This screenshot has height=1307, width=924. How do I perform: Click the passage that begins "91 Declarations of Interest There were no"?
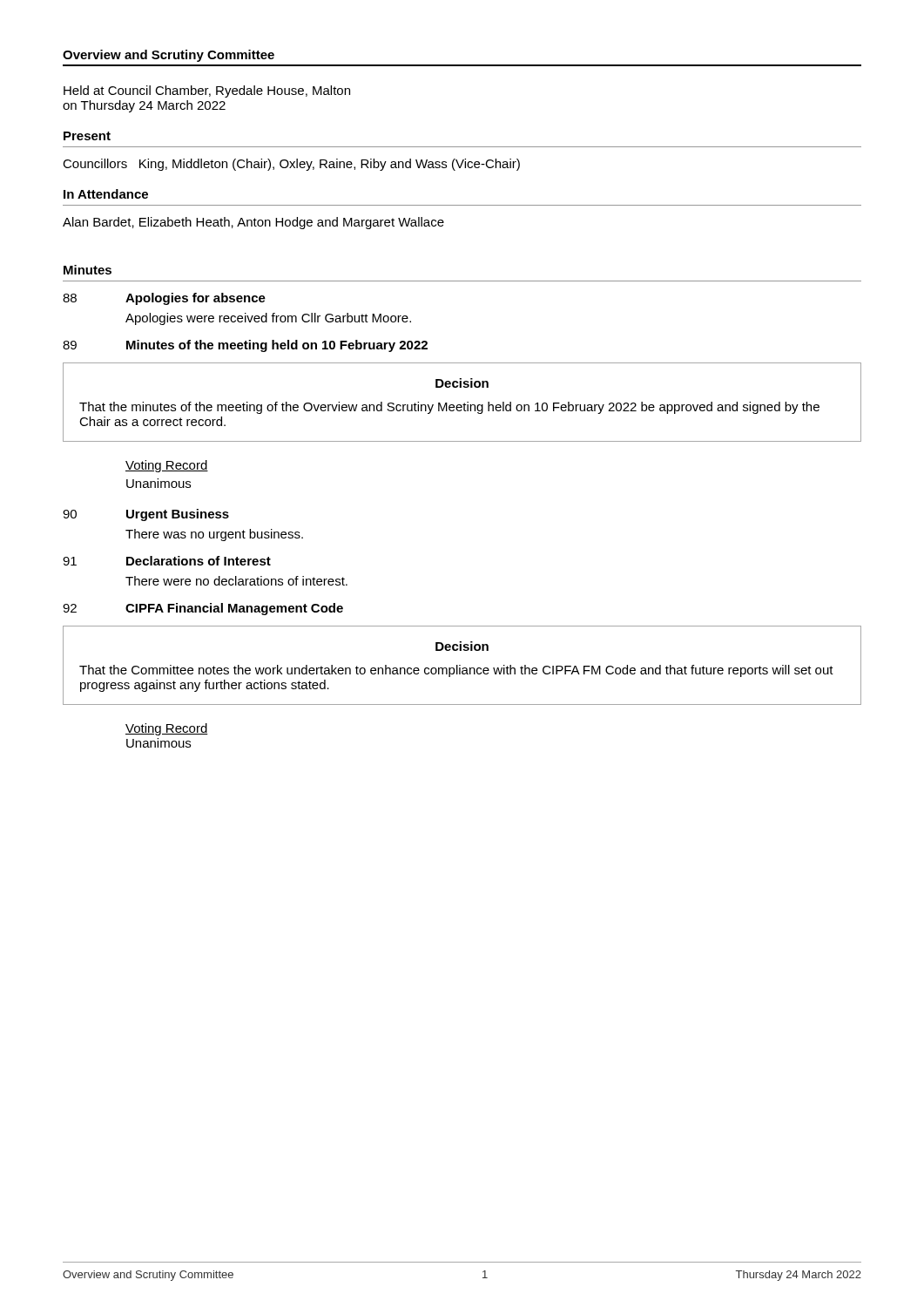point(167,561)
